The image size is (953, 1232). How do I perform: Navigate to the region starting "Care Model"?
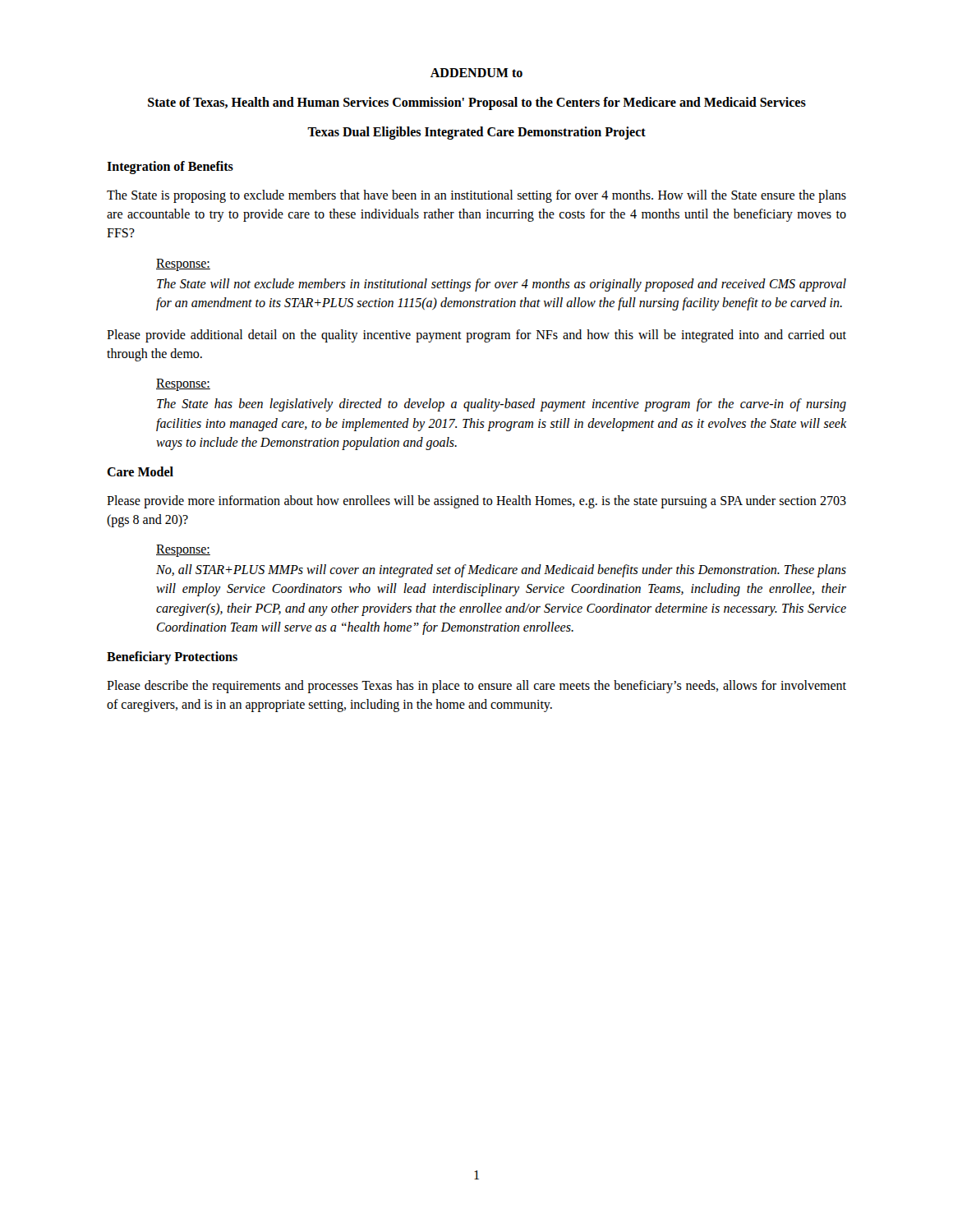click(140, 472)
